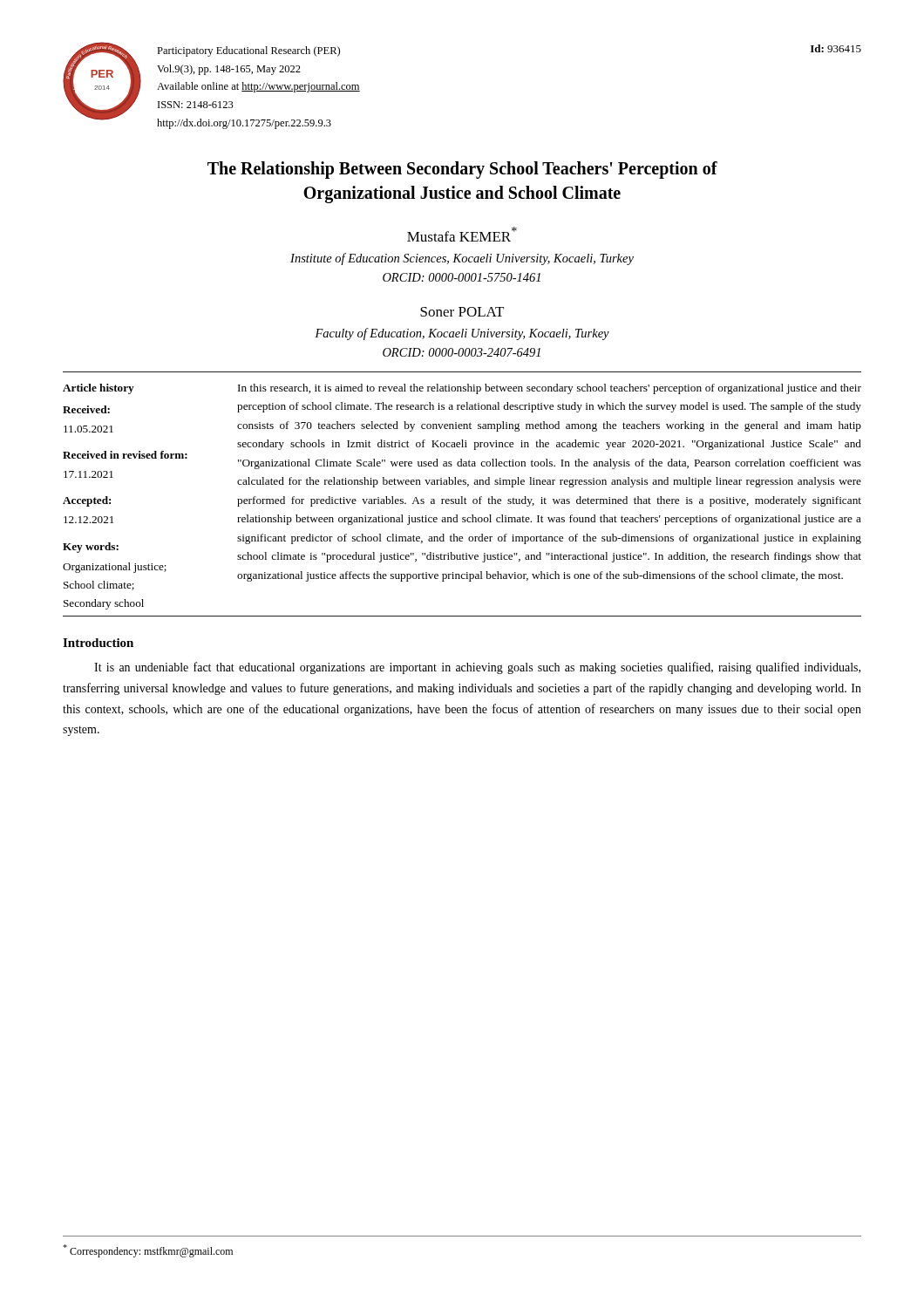Locate the table with the text "Article history Received:"
Image resolution: width=924 pixels, height=1308 pixels.
point(462,492)
